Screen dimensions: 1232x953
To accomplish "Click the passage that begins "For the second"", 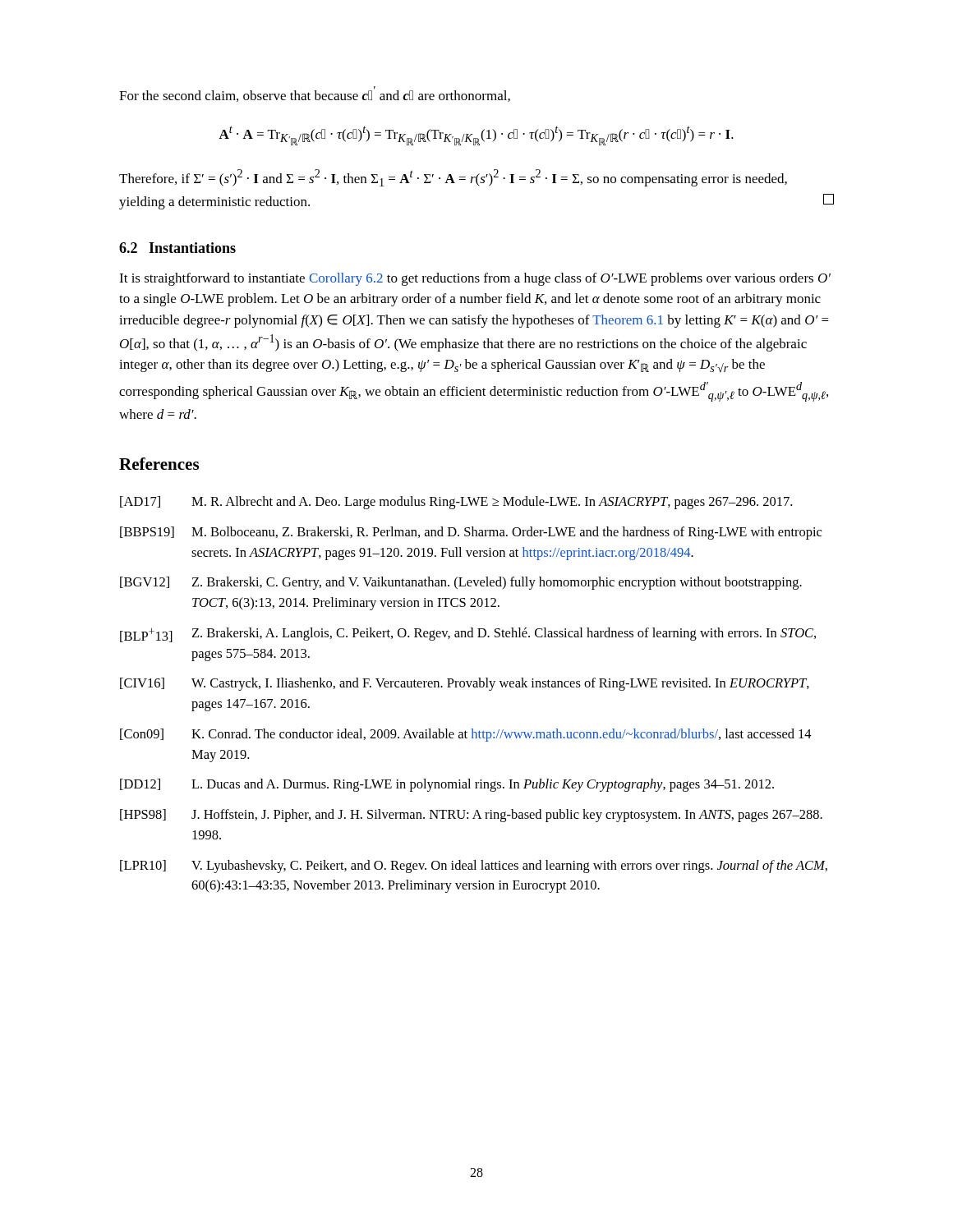I will (x=315, y=94).
